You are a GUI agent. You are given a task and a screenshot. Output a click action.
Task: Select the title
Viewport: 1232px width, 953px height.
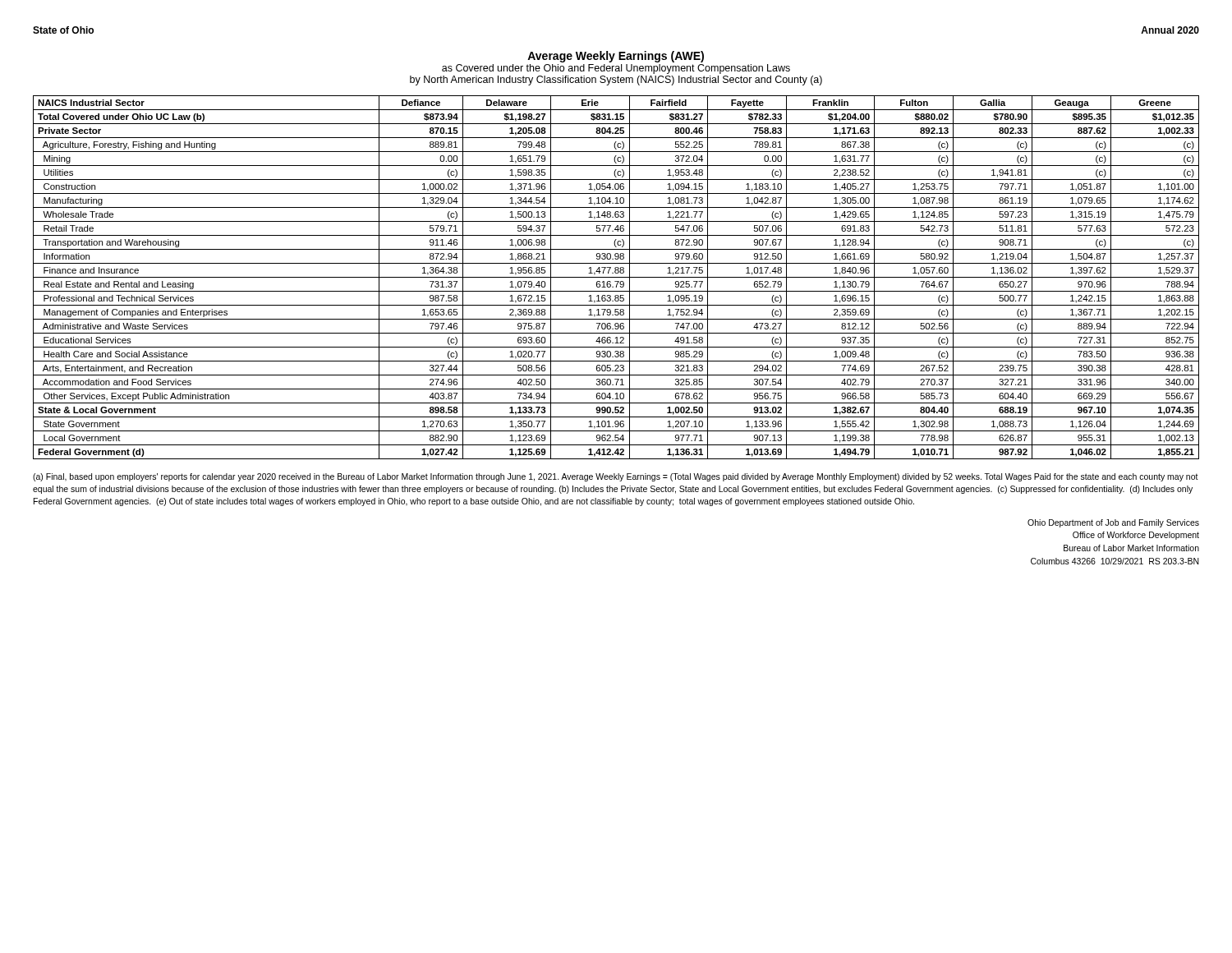[616, 67]
